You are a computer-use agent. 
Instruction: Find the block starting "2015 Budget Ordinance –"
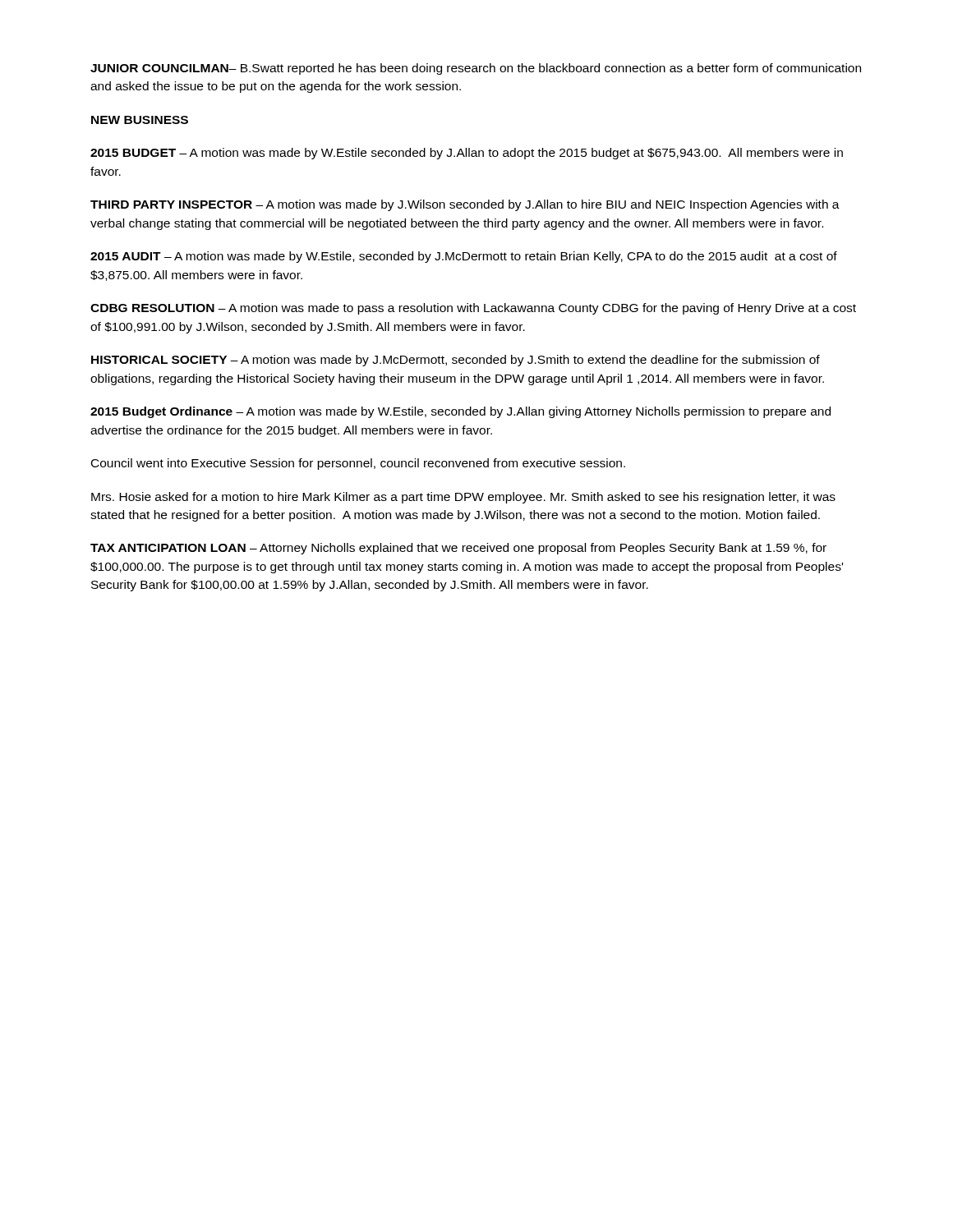(461, 420)
